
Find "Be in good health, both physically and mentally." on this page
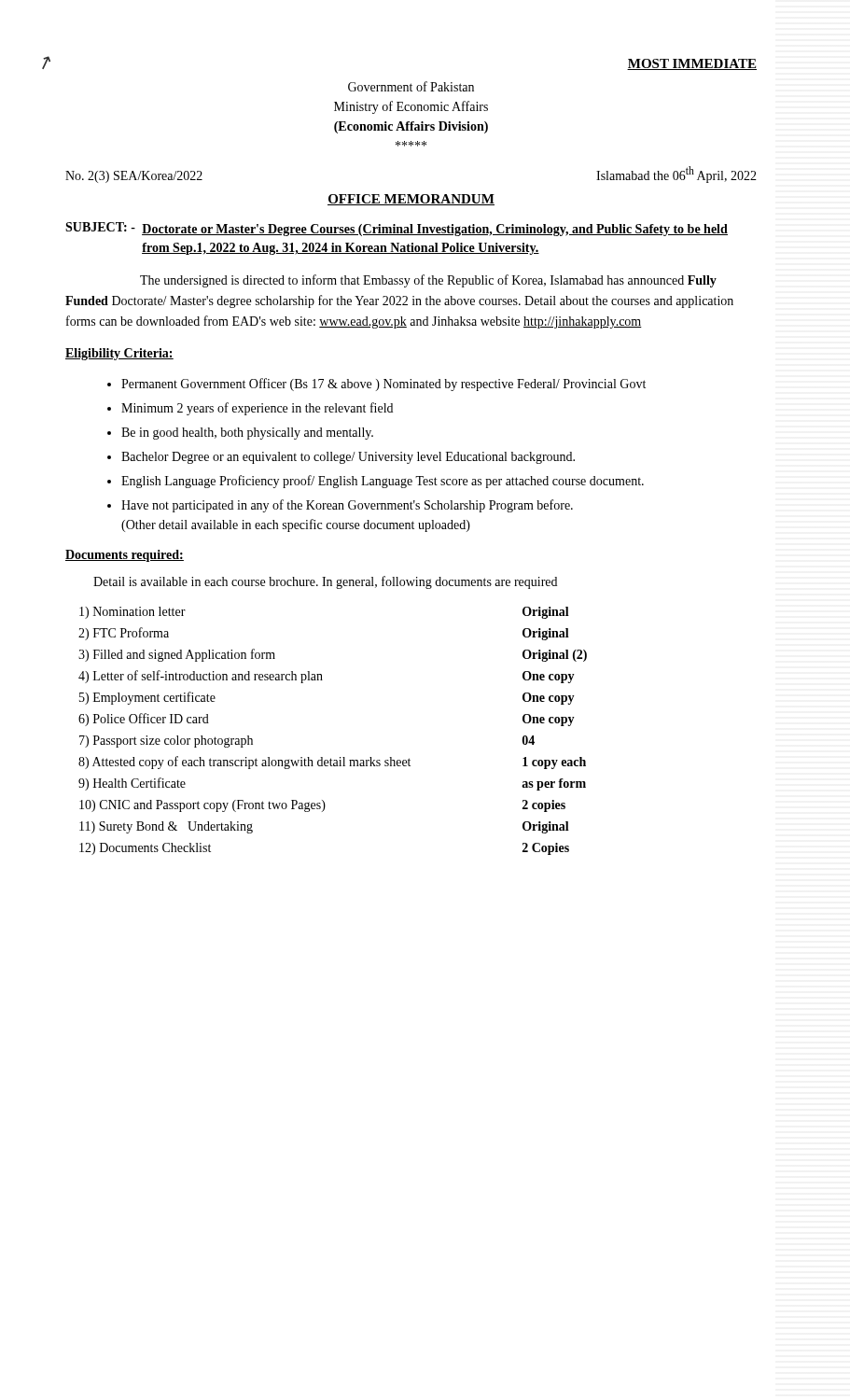[248, 433]
